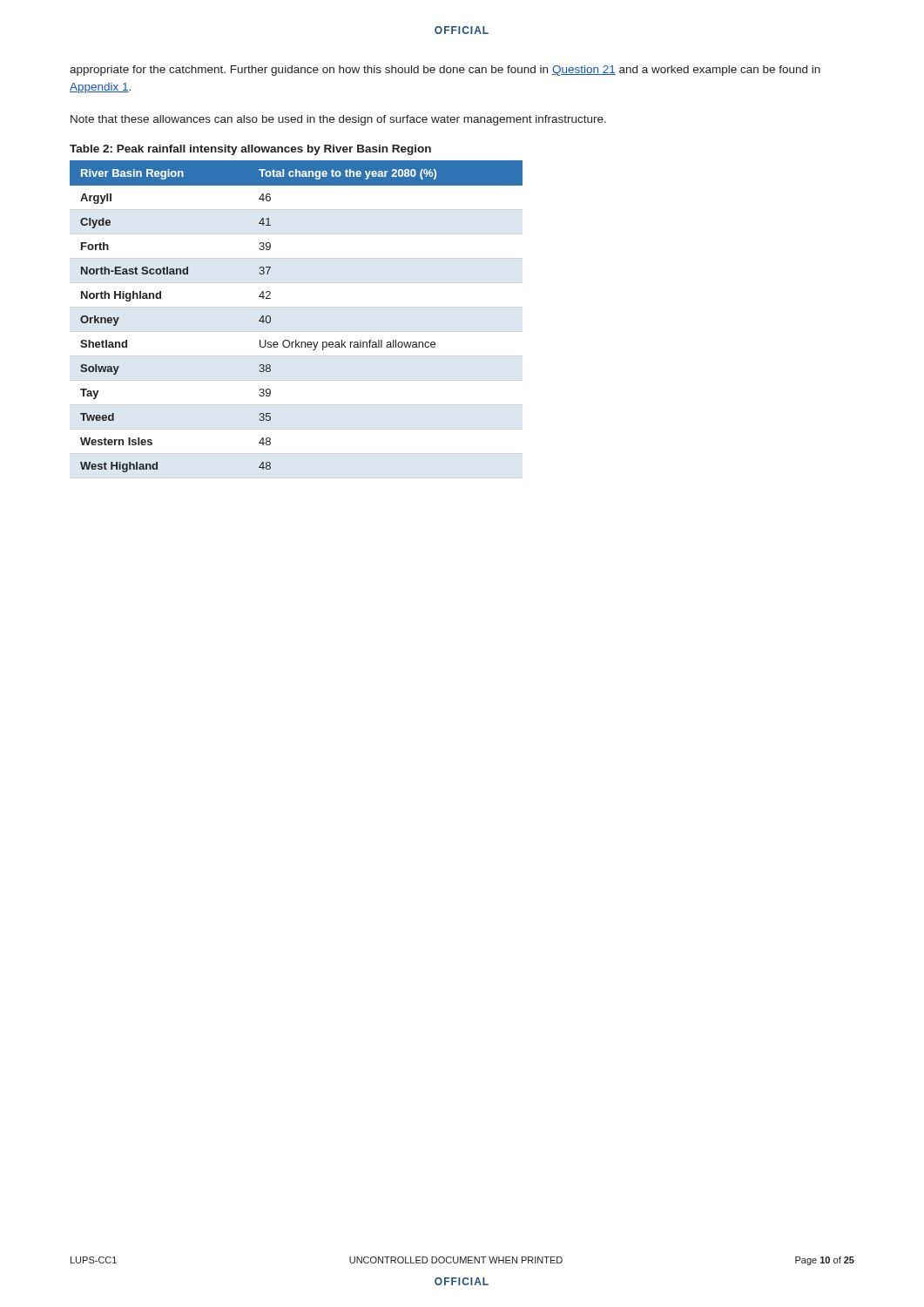The width and height of the screenshot is (924, 1307).
Task: Navigate to the text block starting "appropriate for the catchment. Further guidance"
Action: (x=445, y=78)
